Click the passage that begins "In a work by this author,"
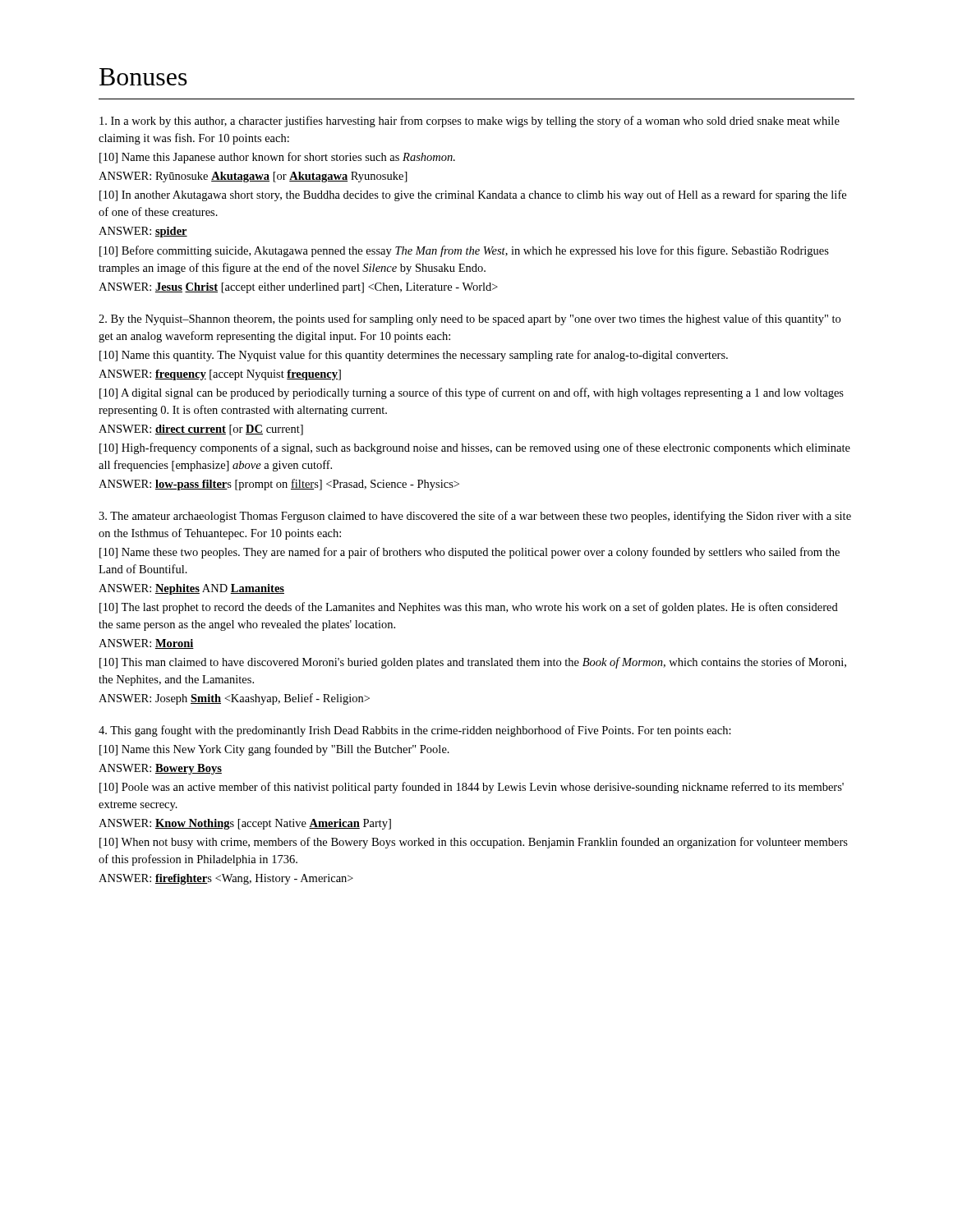This screenshot has height=1232, width=953. coord(476,204)
